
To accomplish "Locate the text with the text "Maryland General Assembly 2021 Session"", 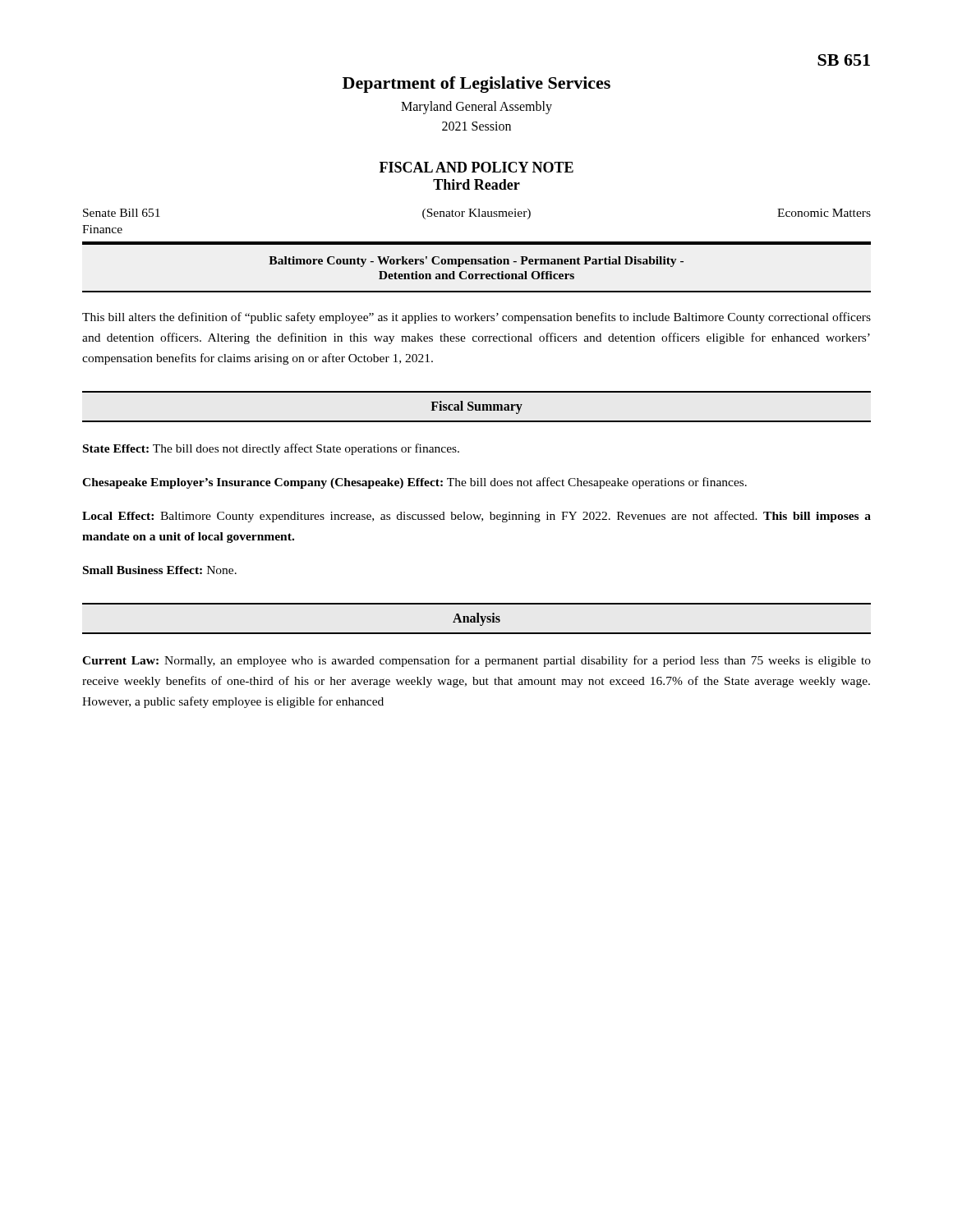I will point(476,116).
